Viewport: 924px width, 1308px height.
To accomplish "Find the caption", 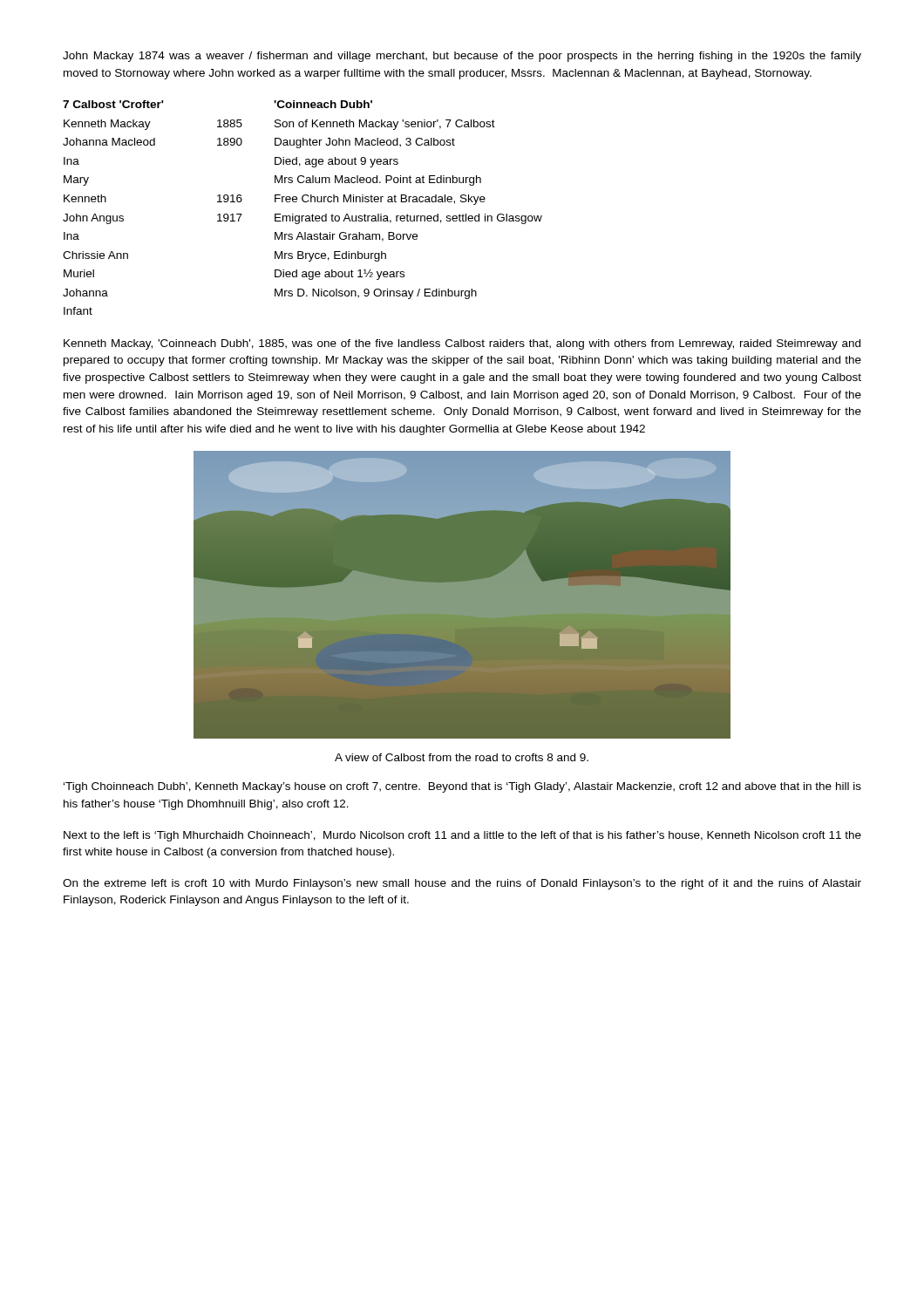I will pyautogui.click(x=462, y=757).
